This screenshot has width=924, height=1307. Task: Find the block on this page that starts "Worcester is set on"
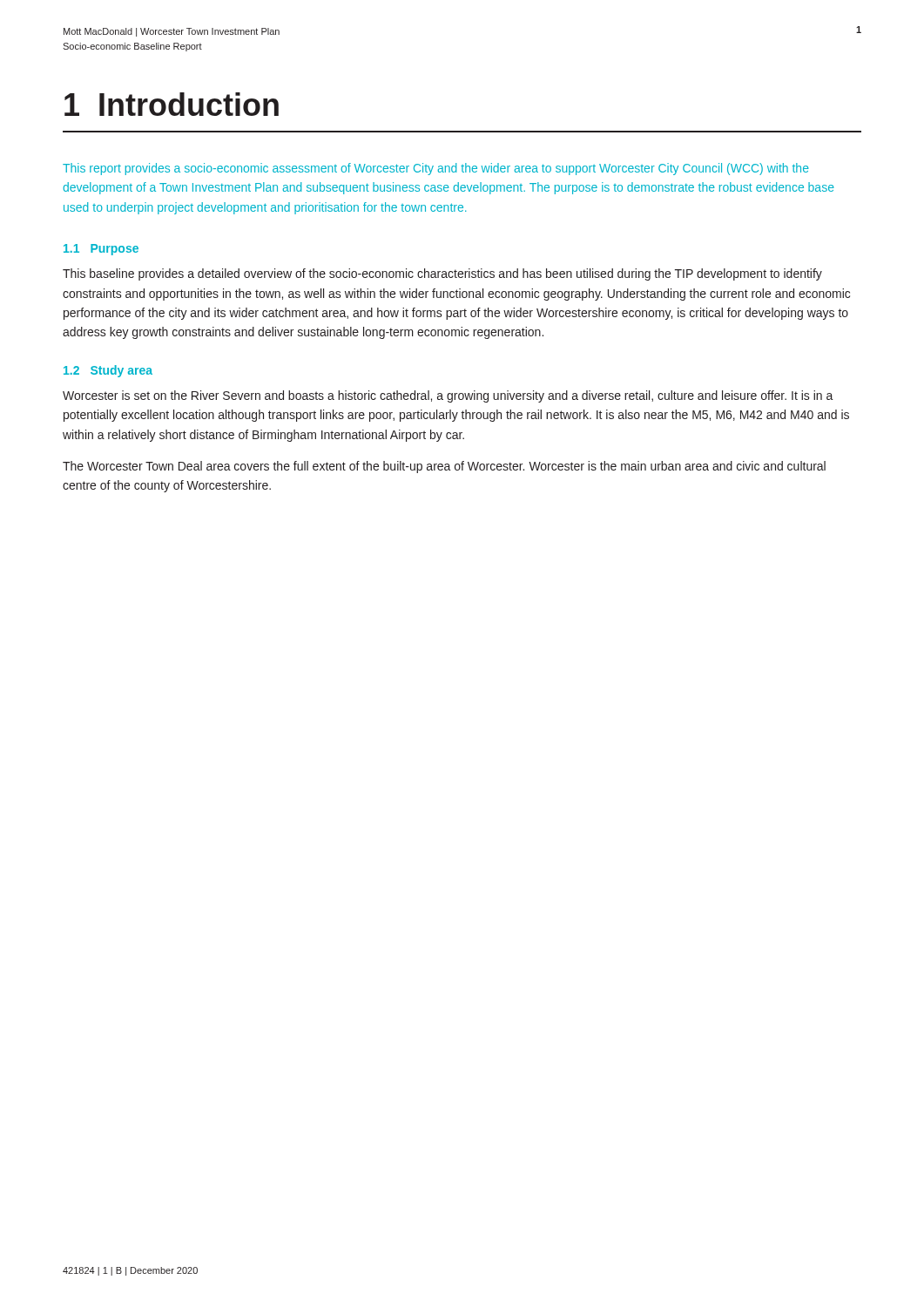click(456, 415)
